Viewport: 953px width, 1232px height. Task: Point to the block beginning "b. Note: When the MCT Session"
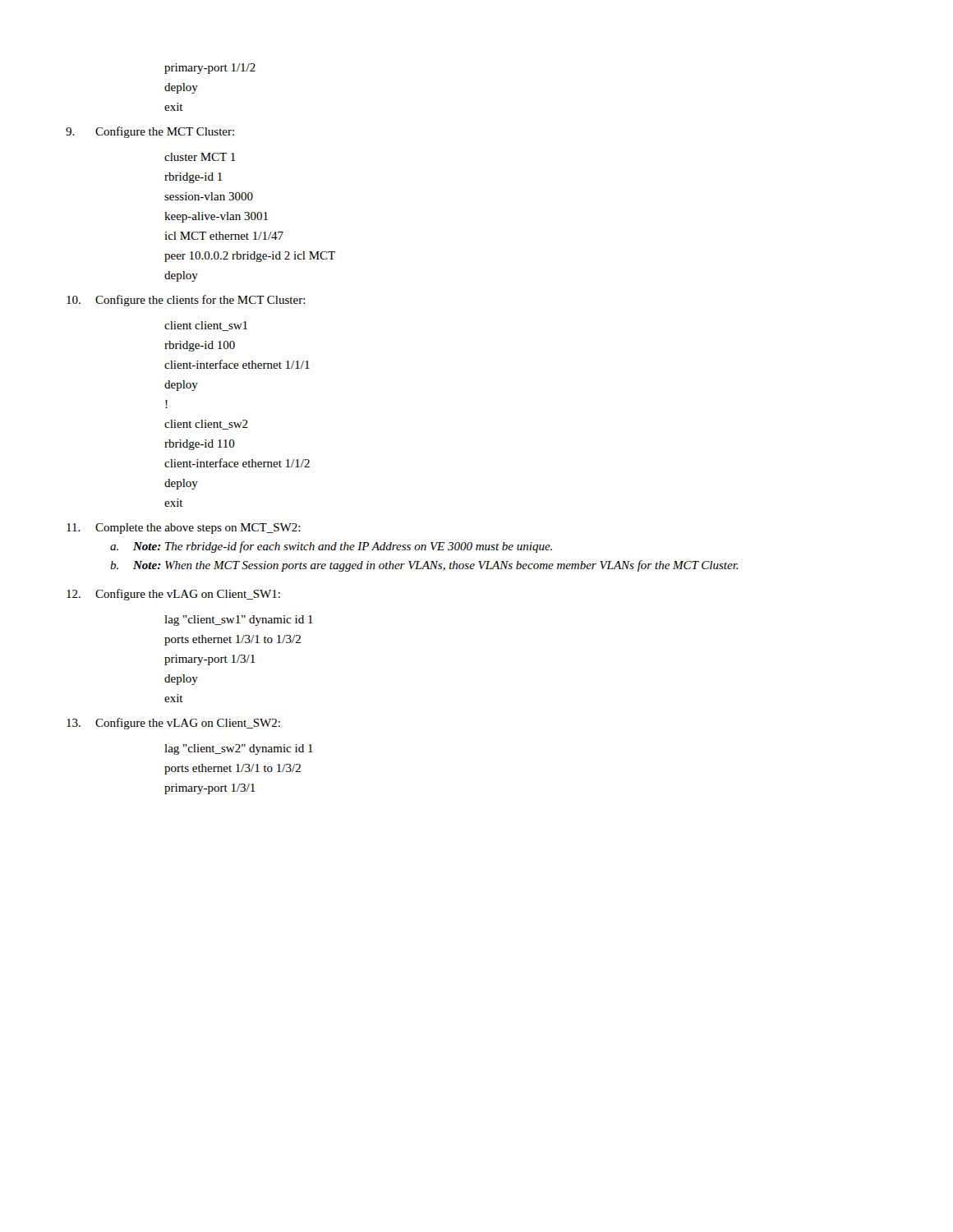[x=499, y=565]
